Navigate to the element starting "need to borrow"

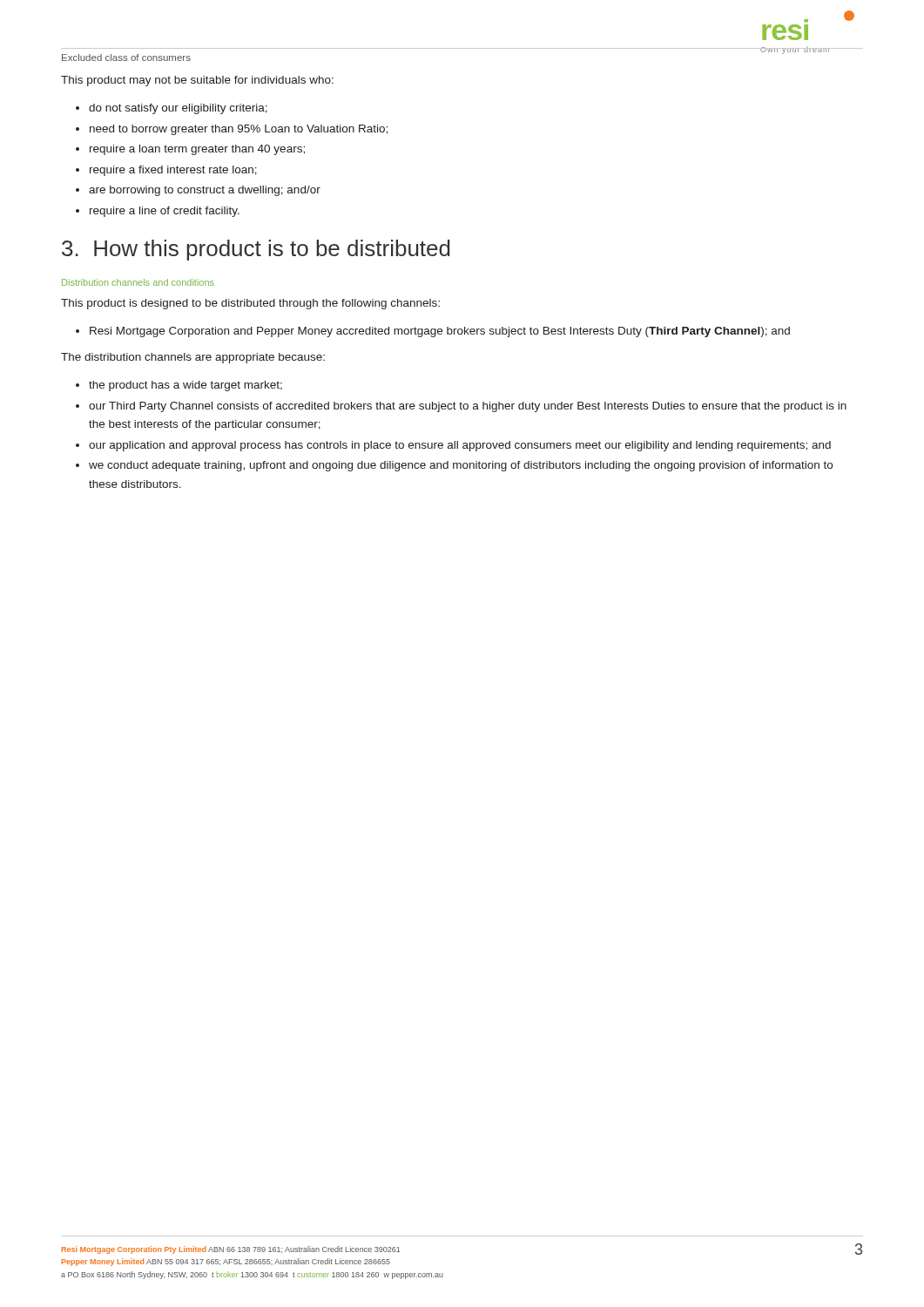[239, 128]
